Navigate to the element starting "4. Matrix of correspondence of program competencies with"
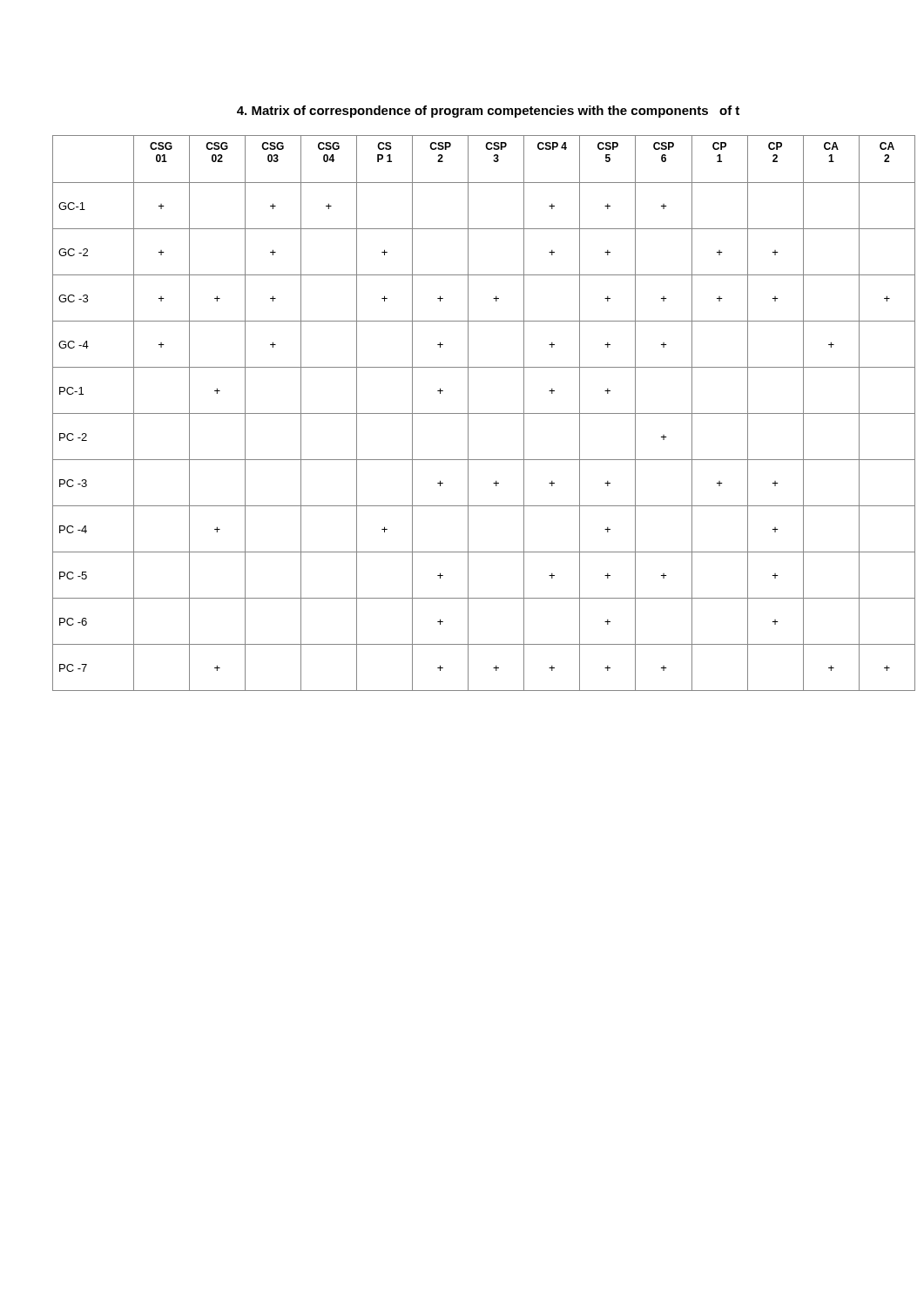Viewport: 924px width, 1307px height. coord(488,110)
